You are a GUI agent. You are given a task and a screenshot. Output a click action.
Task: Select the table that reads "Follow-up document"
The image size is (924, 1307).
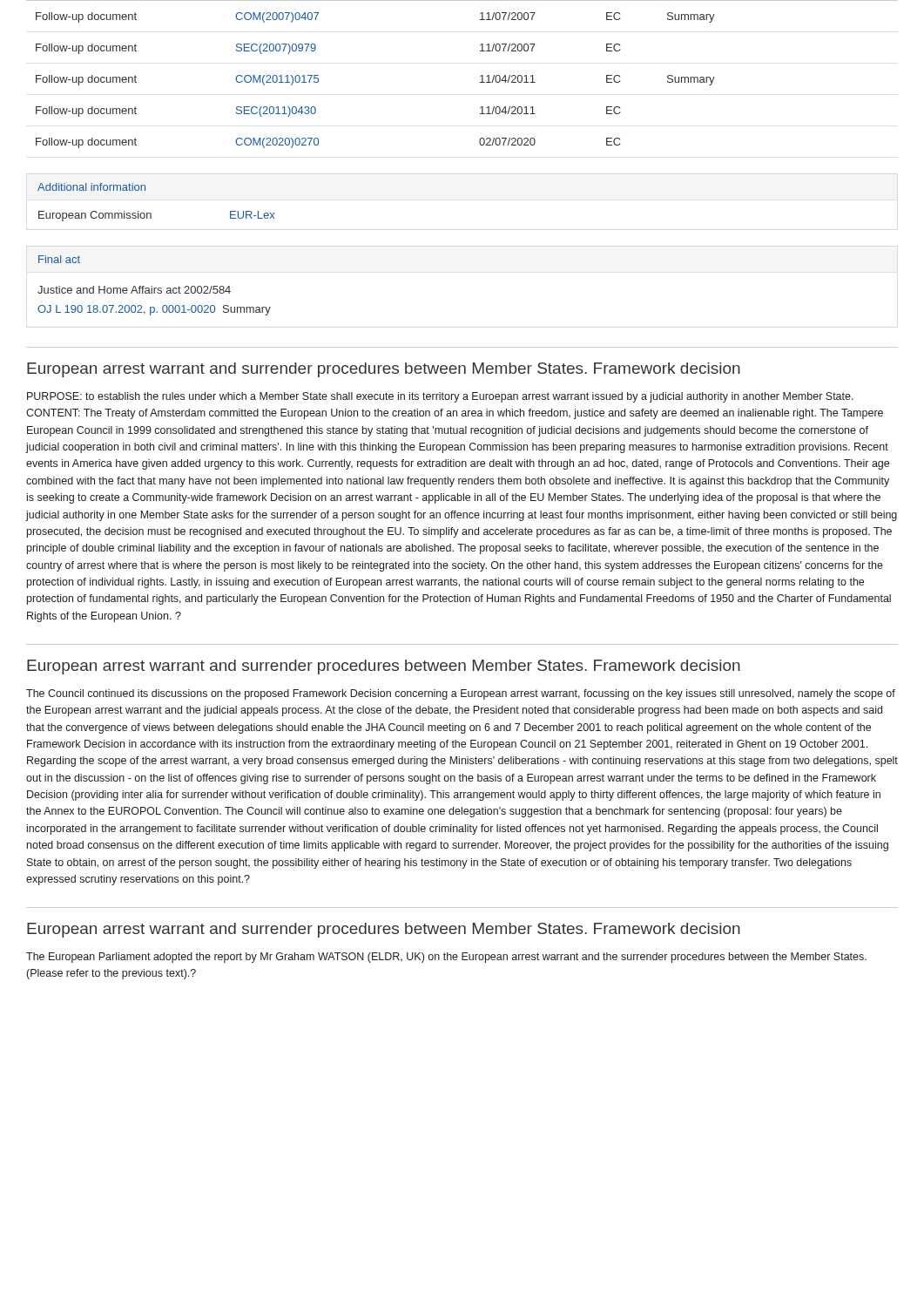click(x=462, y=79)
